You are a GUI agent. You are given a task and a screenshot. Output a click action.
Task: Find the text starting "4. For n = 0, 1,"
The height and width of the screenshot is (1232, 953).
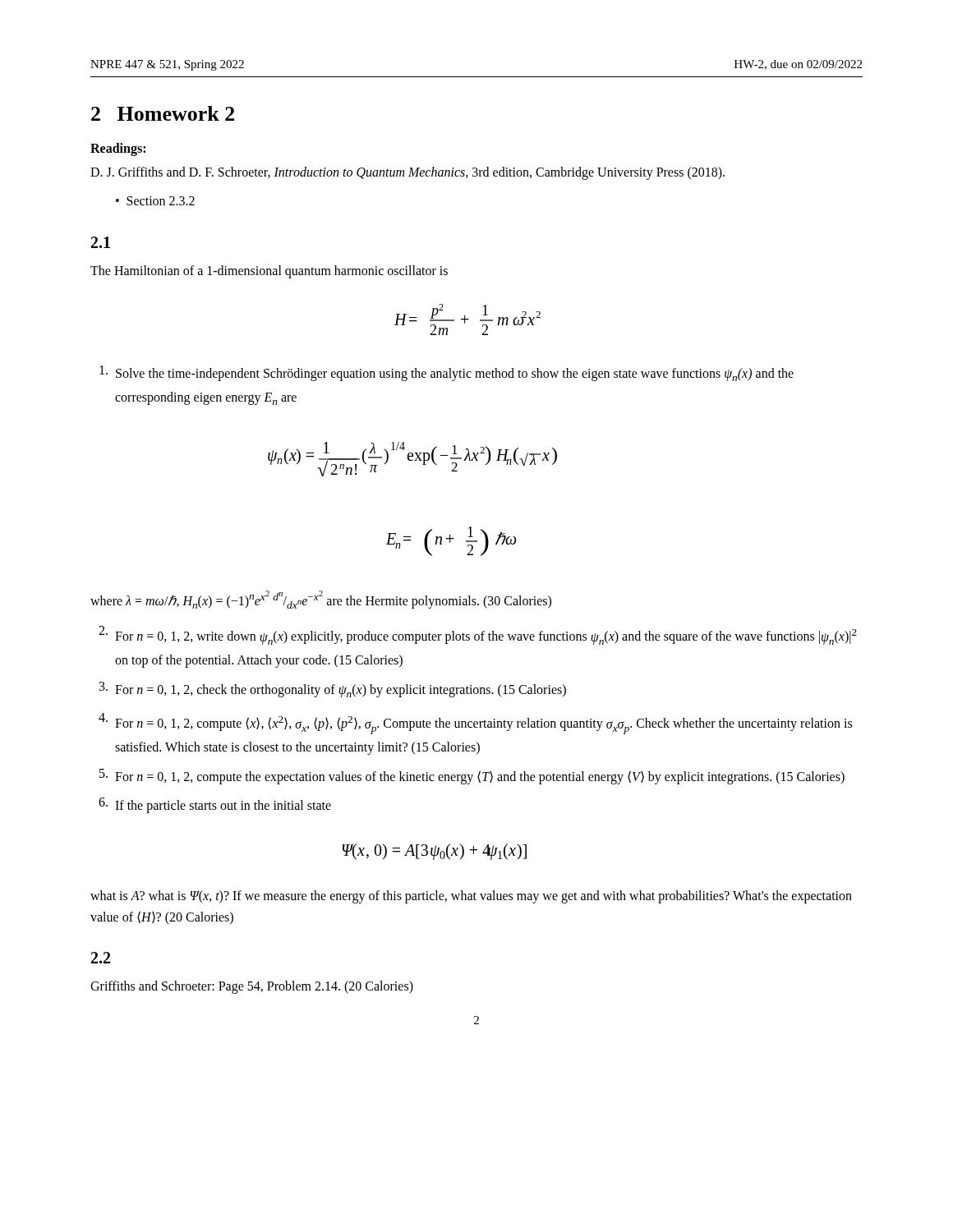click(x=476, y=734)
